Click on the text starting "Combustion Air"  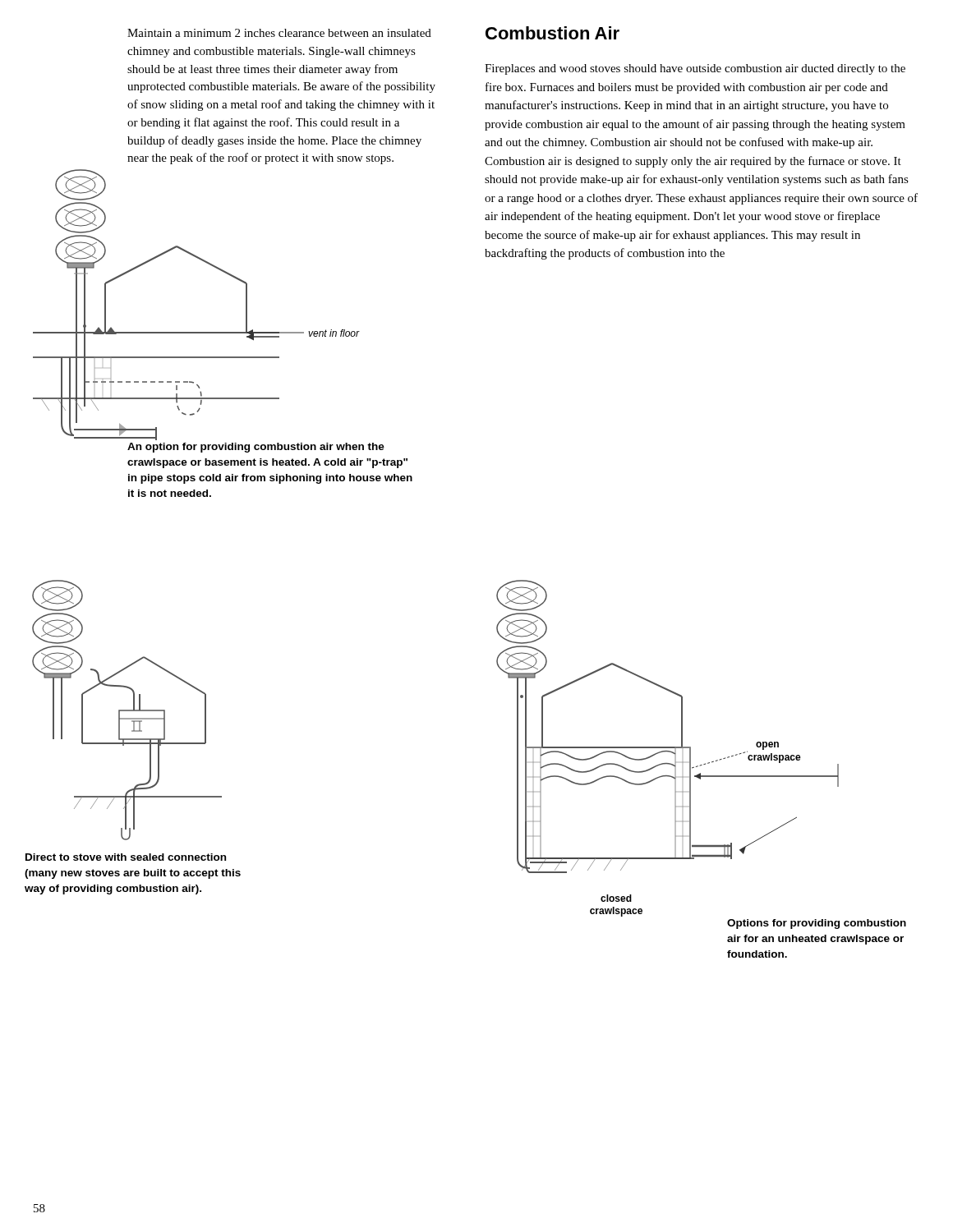(x=552, y=33)
